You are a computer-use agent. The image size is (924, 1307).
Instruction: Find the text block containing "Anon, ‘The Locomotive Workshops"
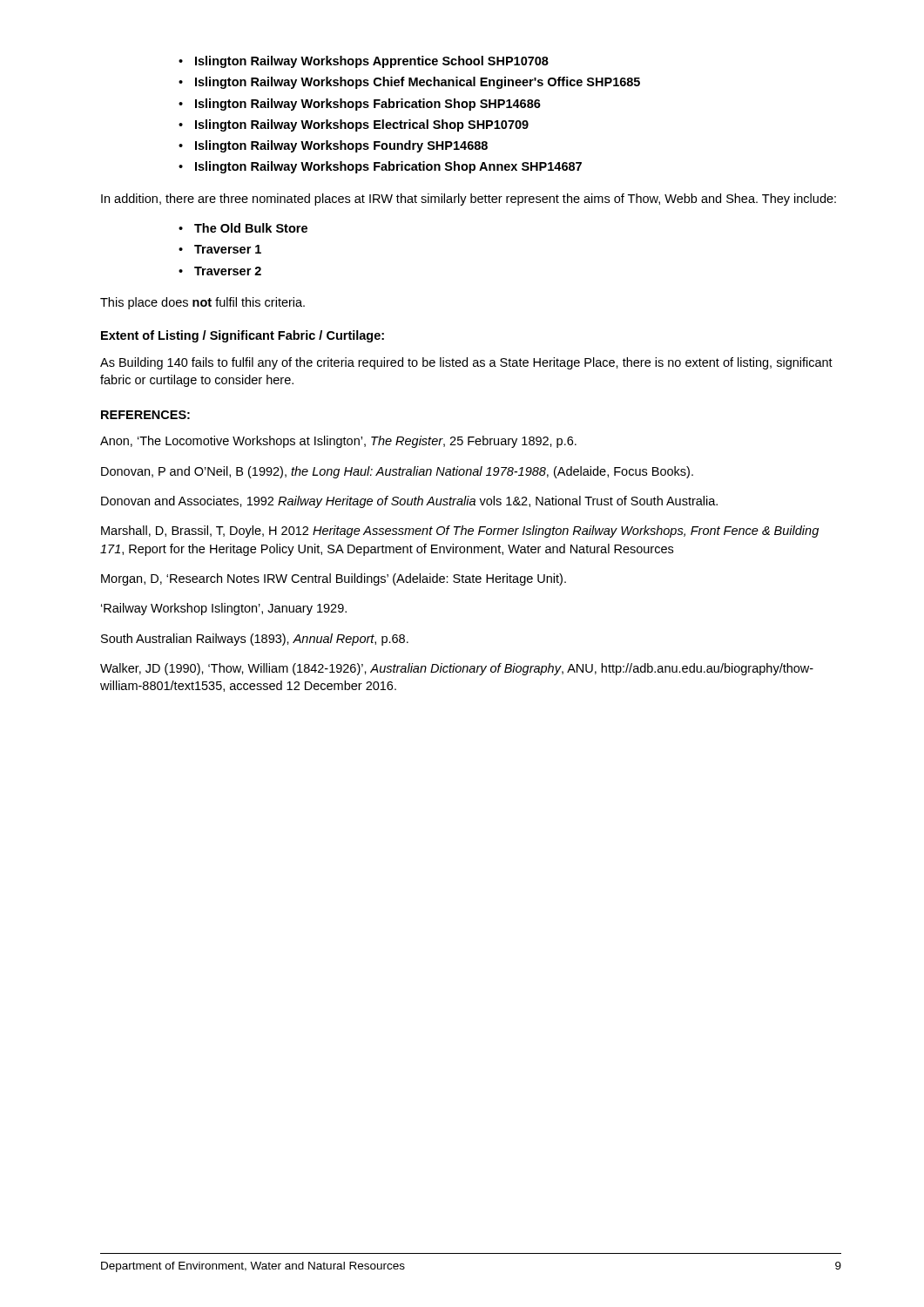[x=339, y=441]
